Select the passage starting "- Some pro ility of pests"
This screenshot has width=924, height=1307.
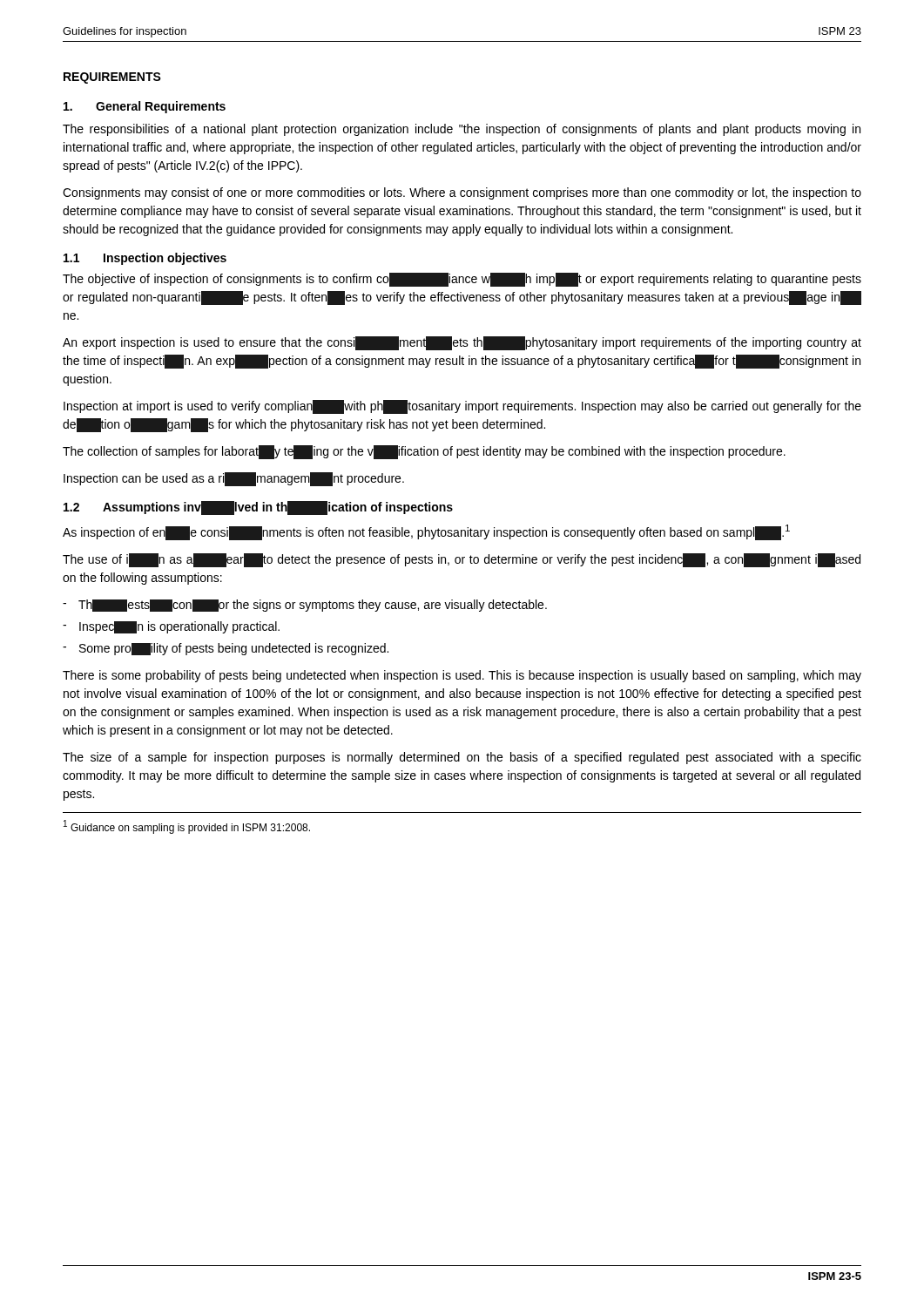click(x=226, y=649)
